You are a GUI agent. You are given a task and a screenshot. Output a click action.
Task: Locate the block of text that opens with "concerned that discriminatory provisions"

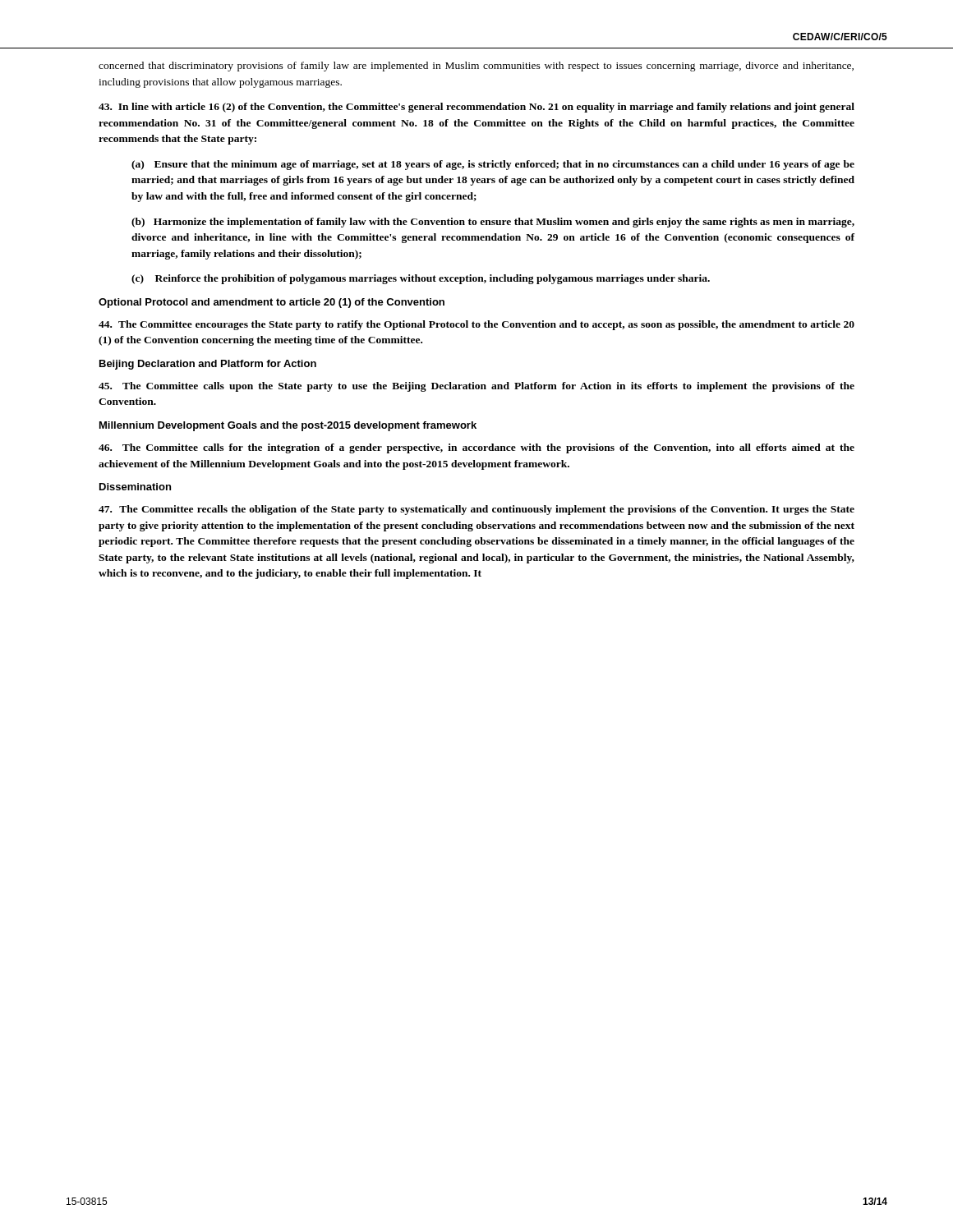click(476, 73)
